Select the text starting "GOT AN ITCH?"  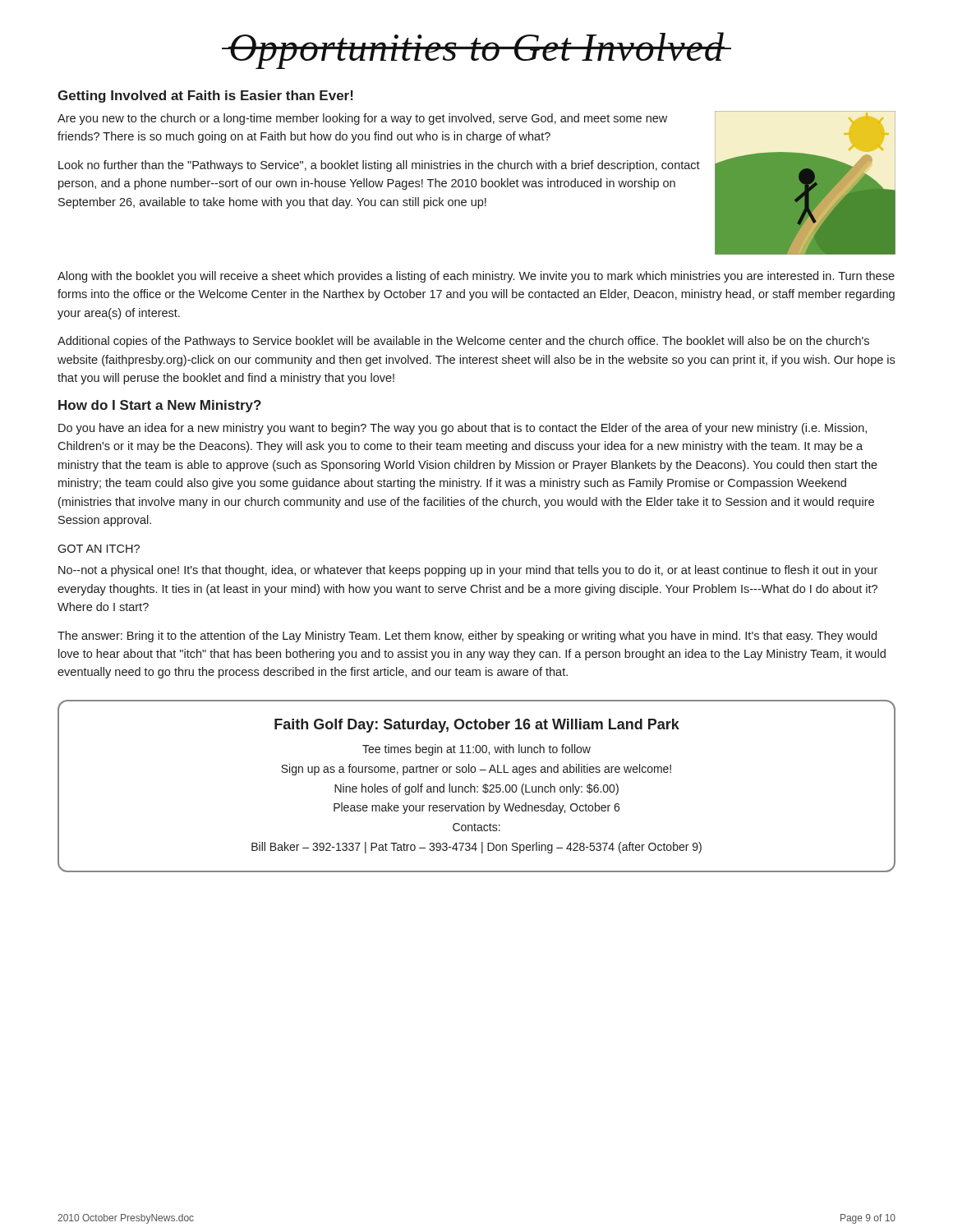[x=99, y=548]
